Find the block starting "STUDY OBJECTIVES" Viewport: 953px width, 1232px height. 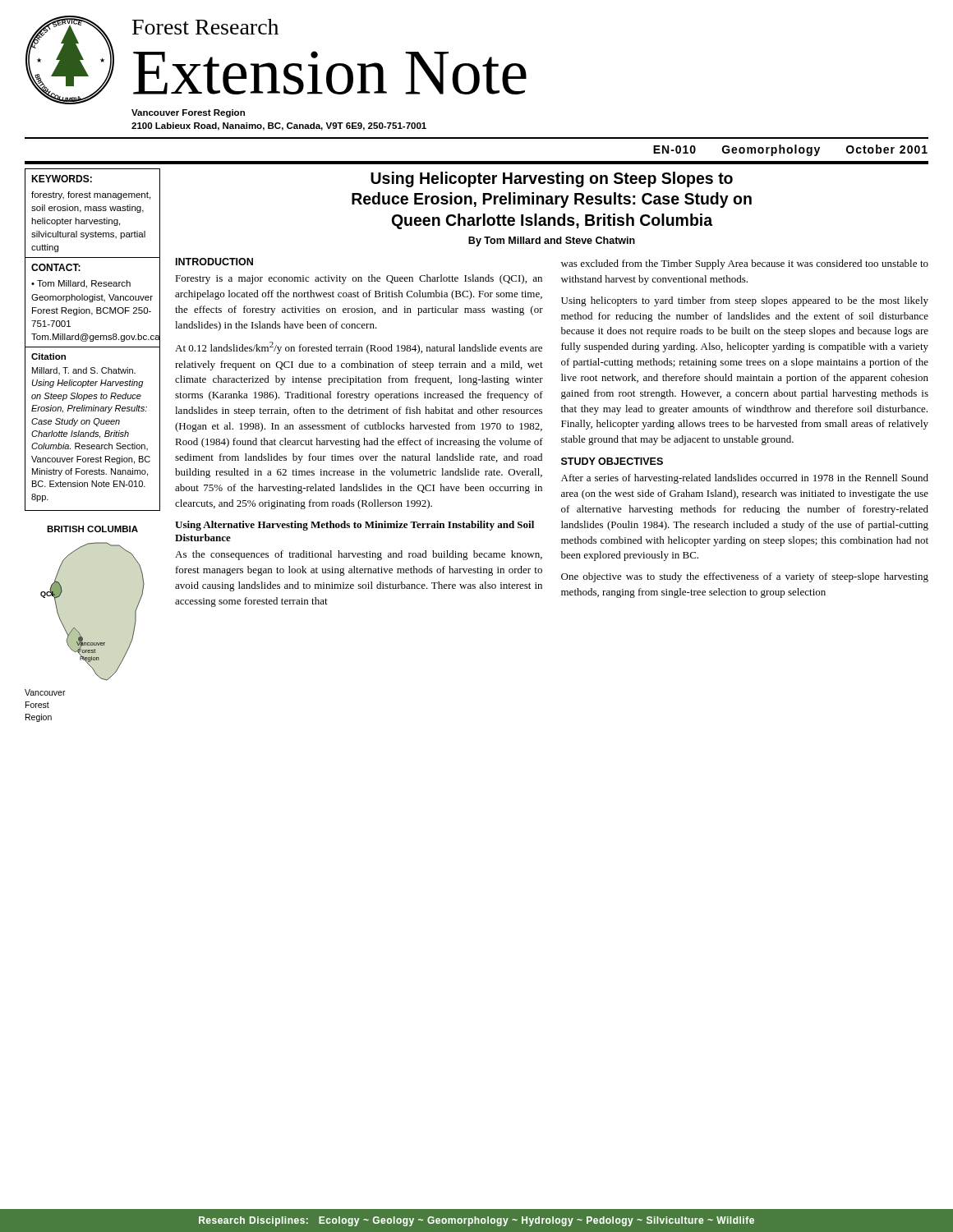click(612, 462)
